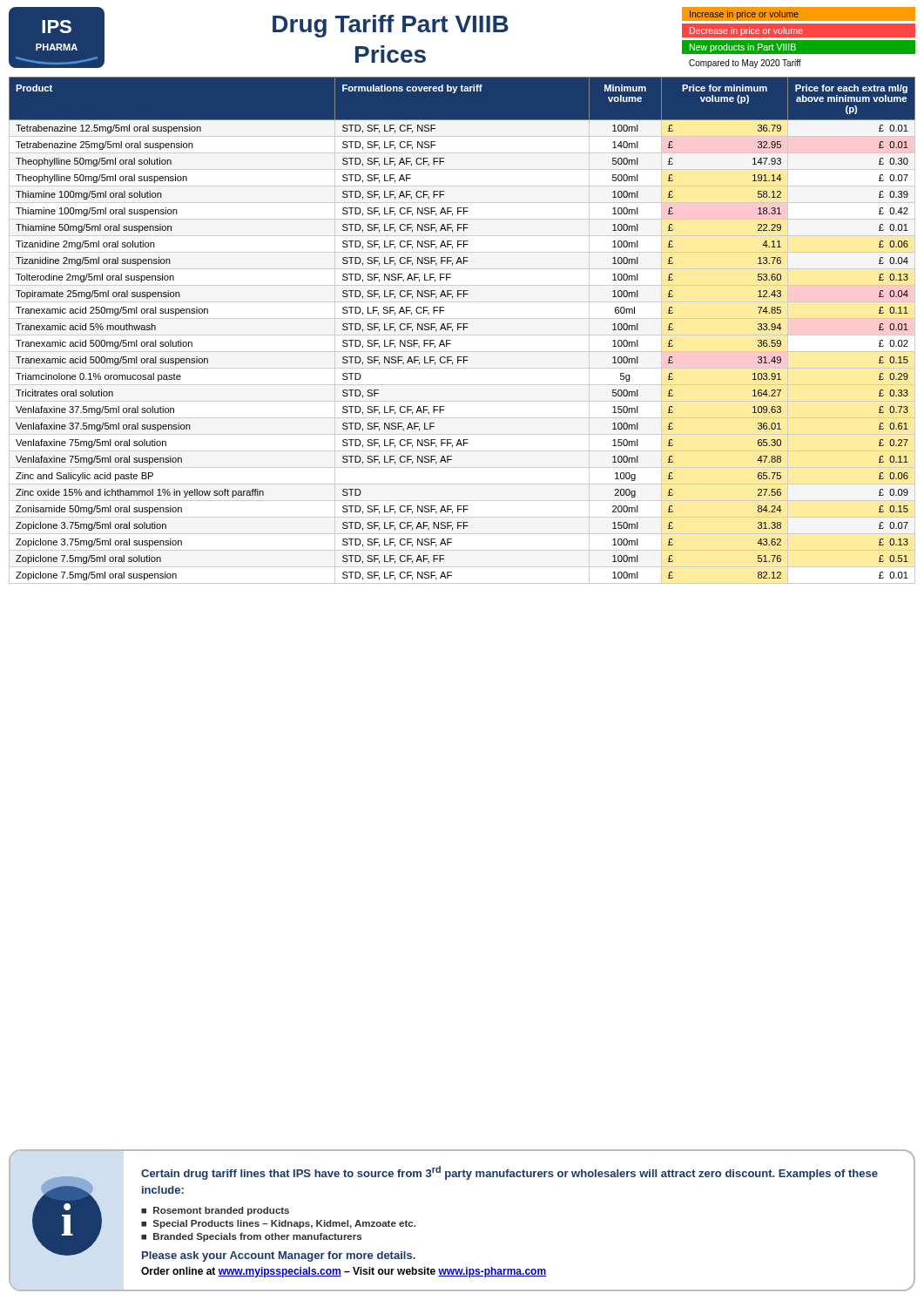Find the logo
This screenshot has width=924, height=1307.
pos(57,37)
